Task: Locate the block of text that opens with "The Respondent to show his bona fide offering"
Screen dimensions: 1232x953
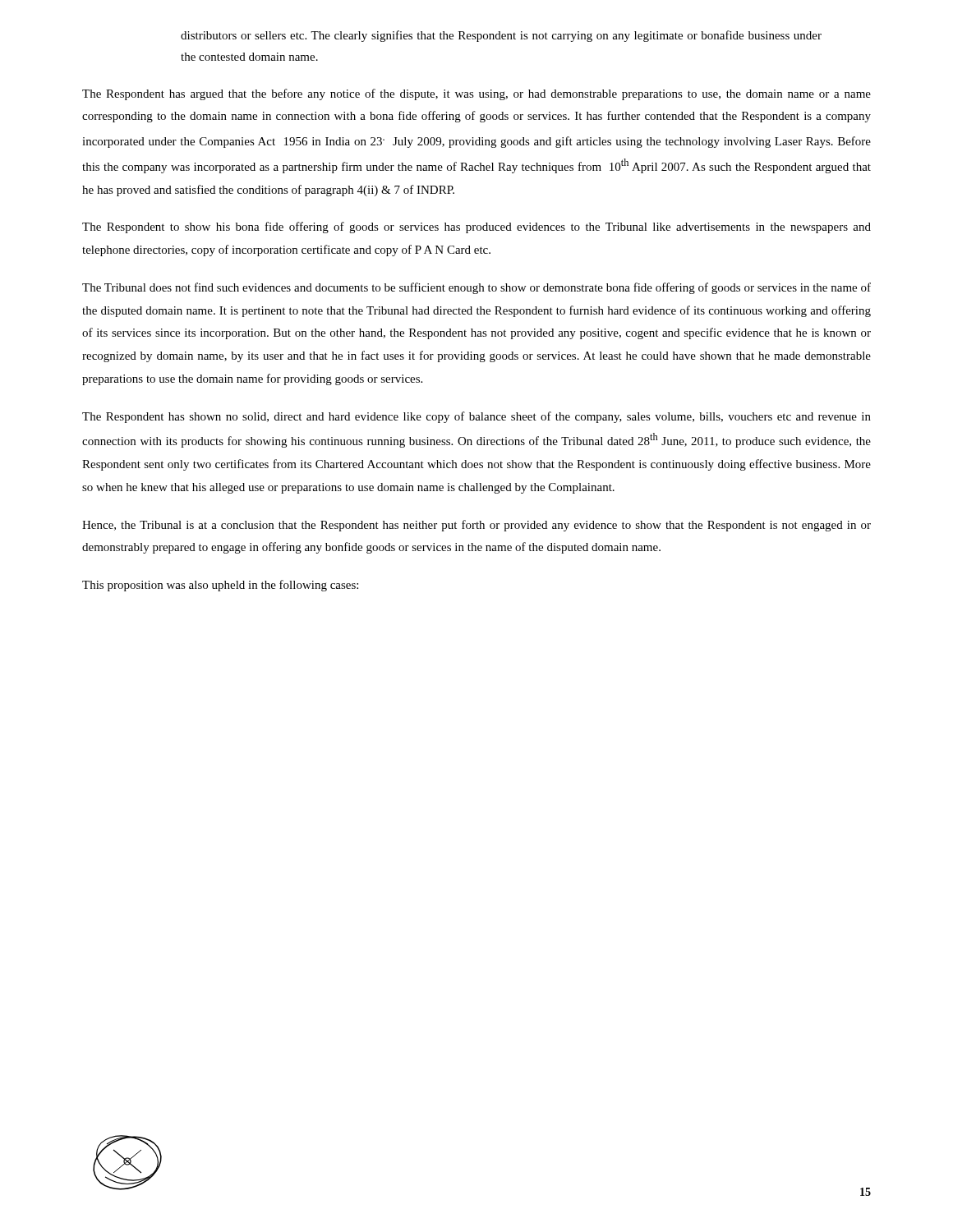Action: point(476,238)
